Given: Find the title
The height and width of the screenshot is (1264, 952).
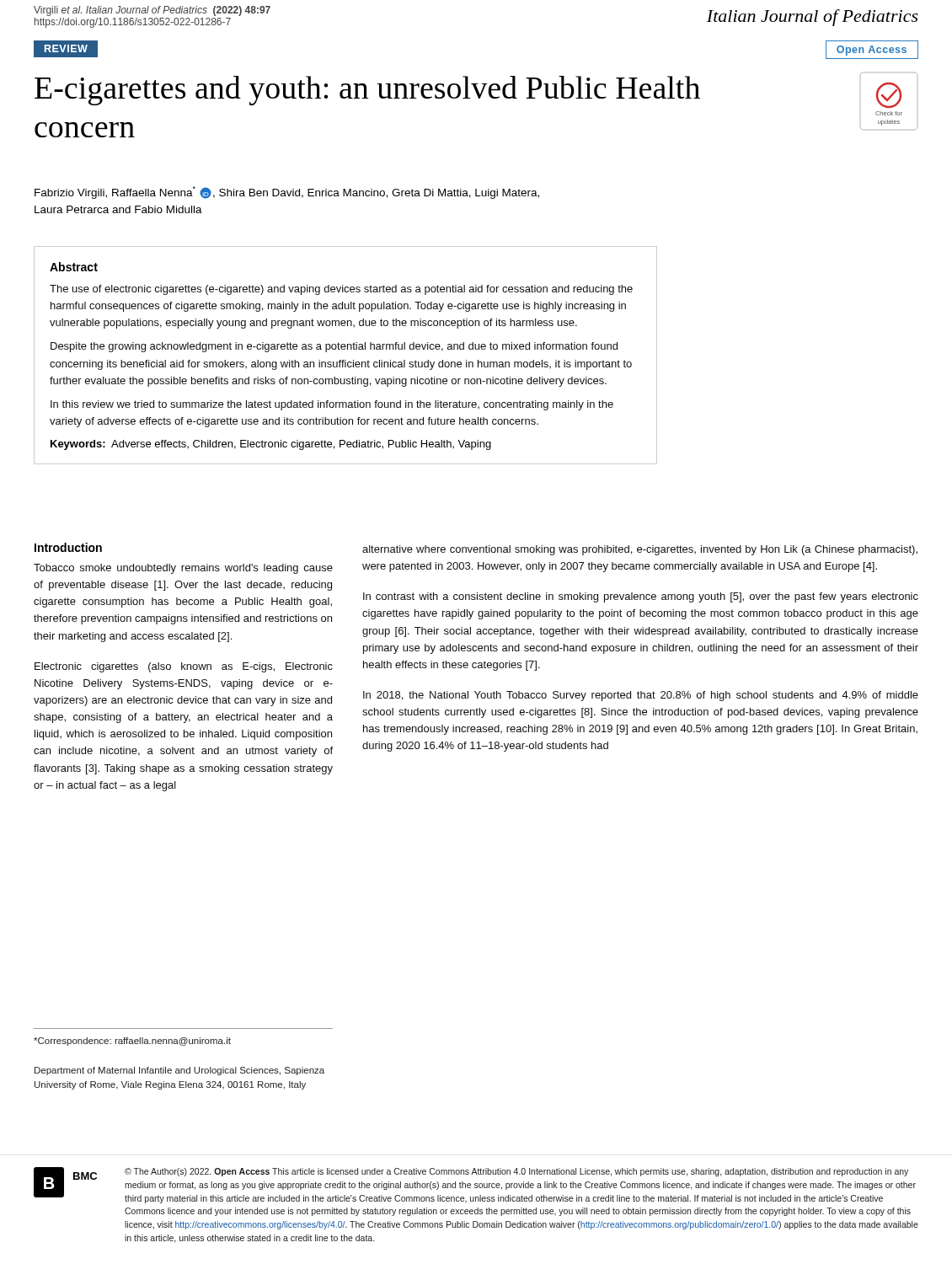Looking at the screenshot, I should (x=421, y=108).
